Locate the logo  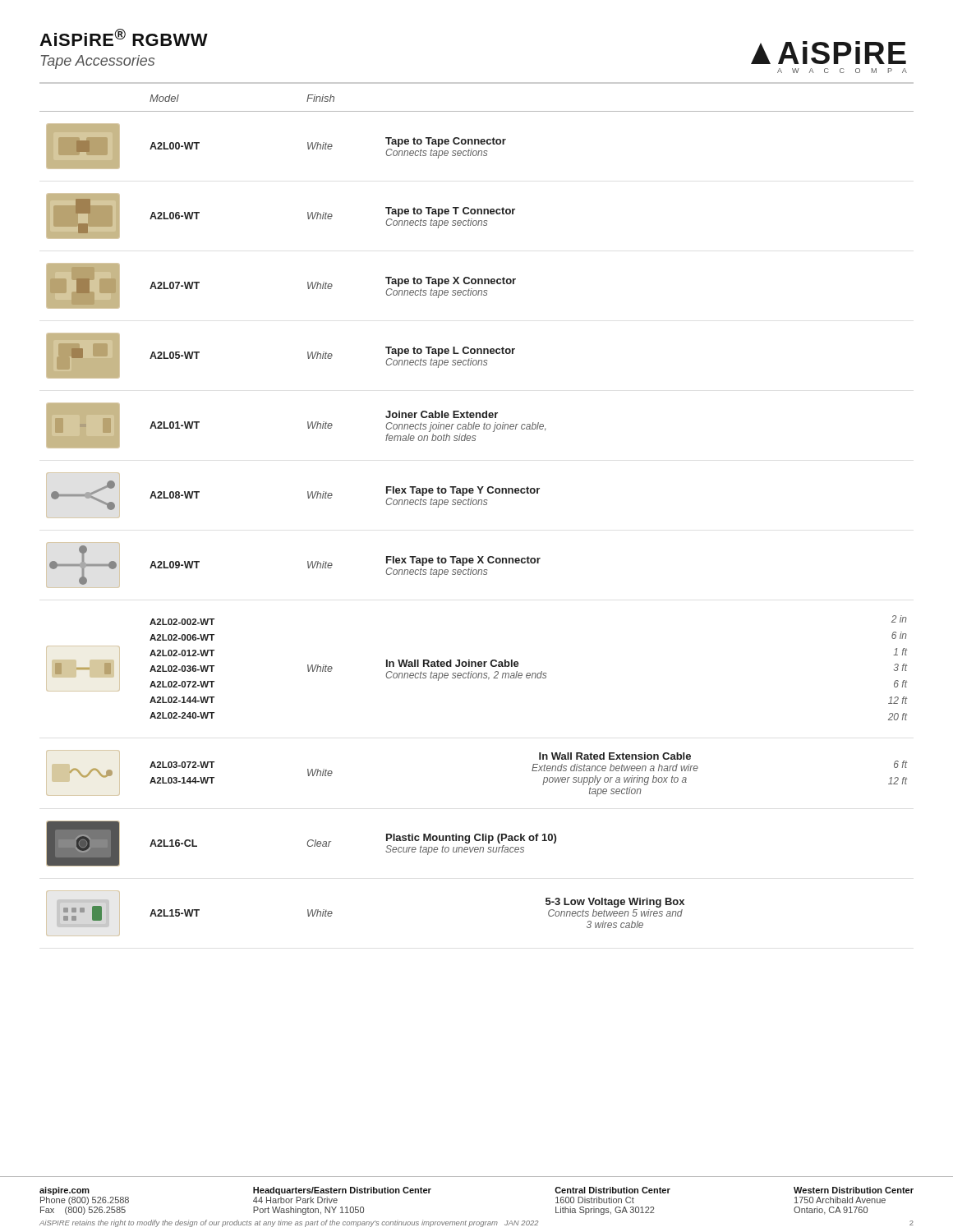coord(827,50)
